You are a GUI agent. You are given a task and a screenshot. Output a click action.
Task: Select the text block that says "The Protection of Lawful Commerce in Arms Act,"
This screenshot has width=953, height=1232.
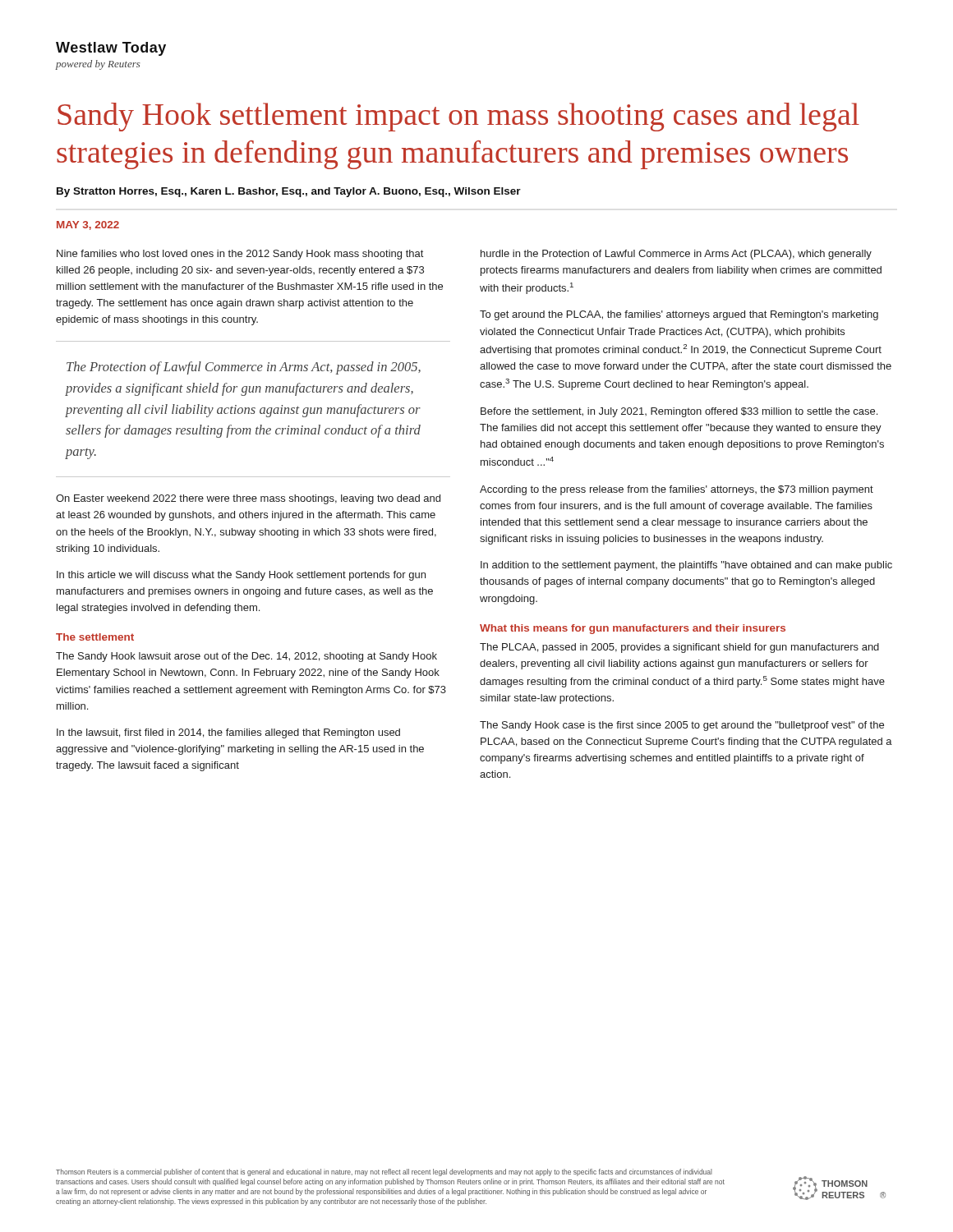(253, 409)
